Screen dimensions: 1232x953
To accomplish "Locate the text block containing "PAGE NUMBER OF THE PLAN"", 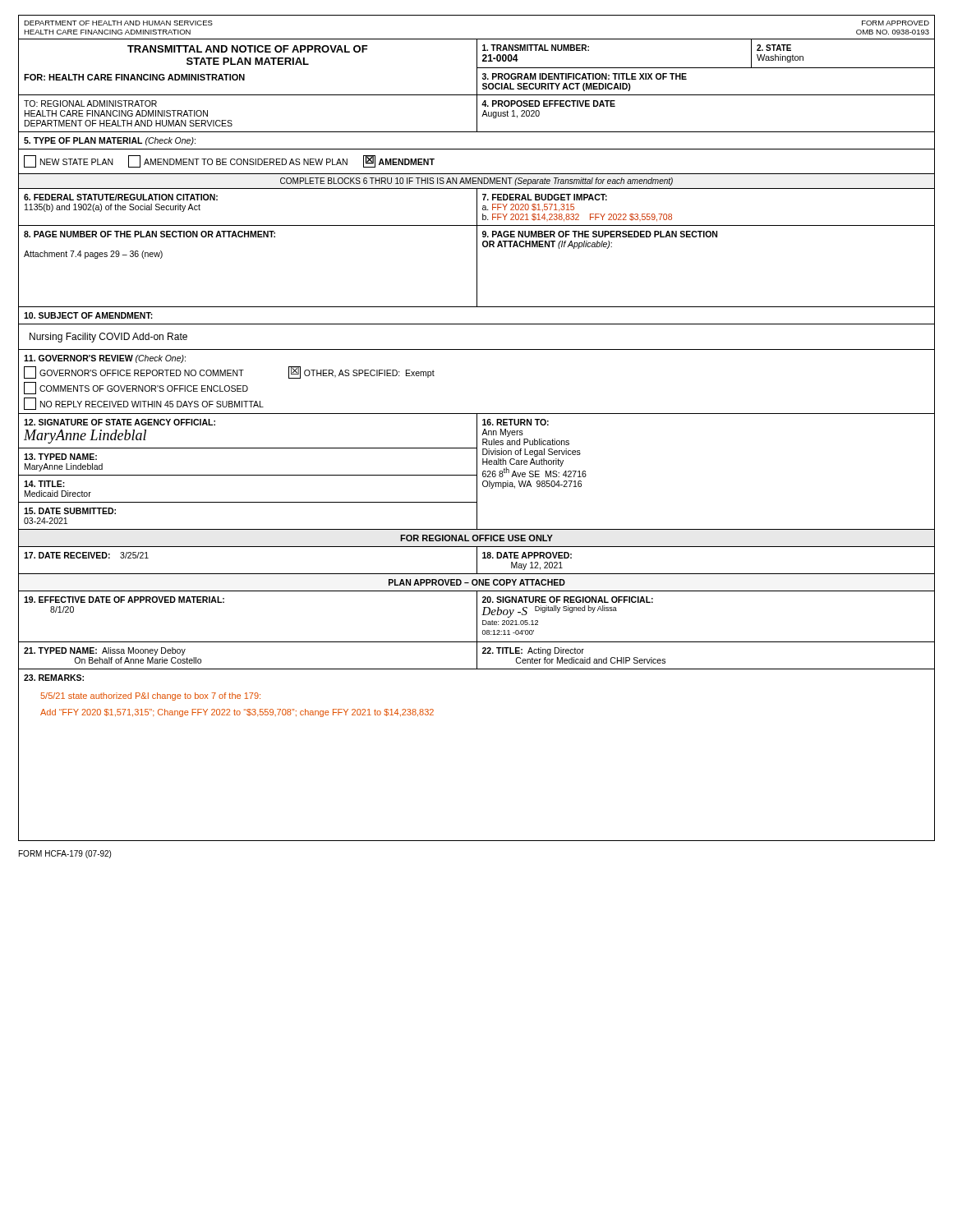I will tap(150, 244).
